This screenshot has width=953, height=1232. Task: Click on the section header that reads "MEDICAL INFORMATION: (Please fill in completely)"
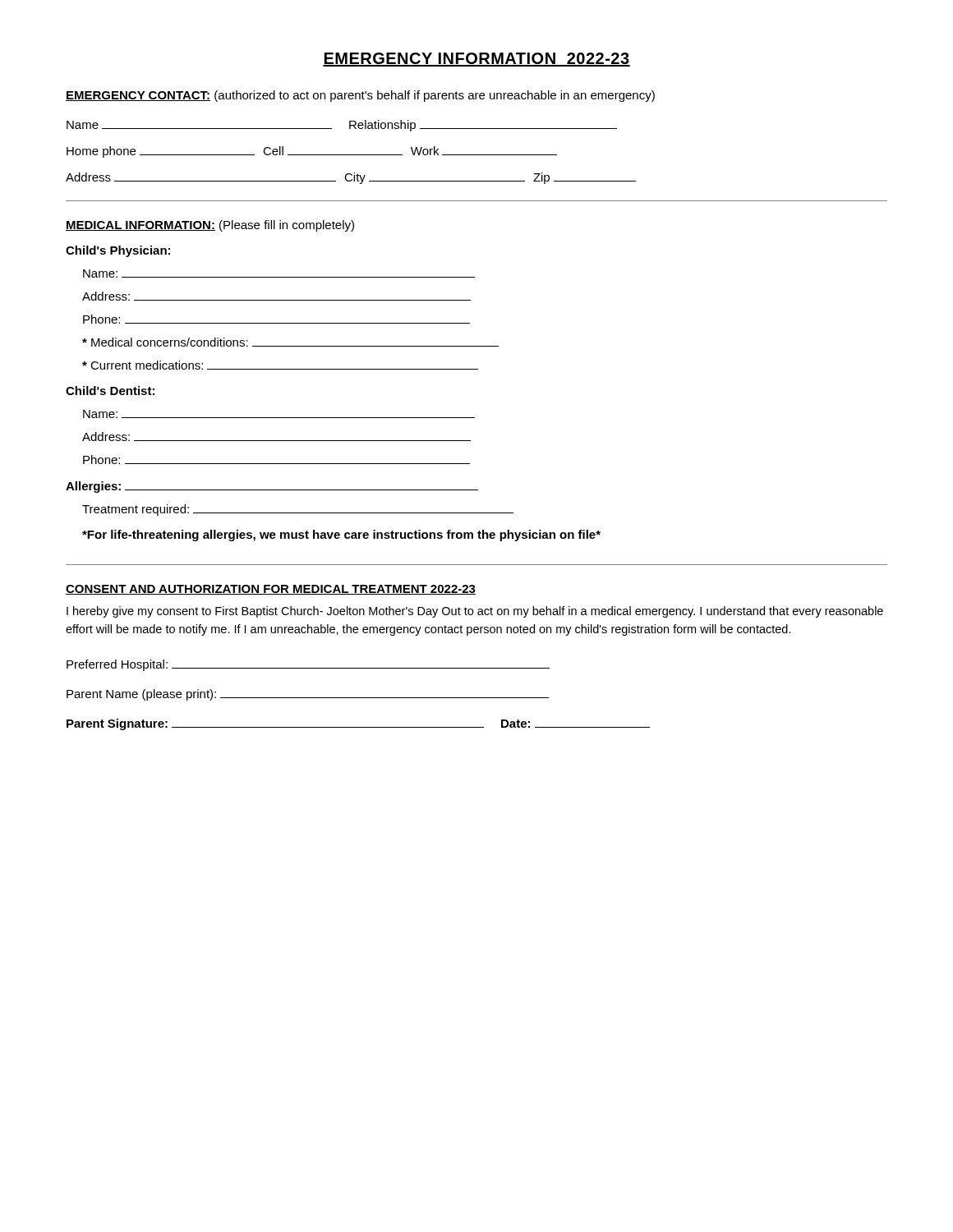[x=210, y=224]
